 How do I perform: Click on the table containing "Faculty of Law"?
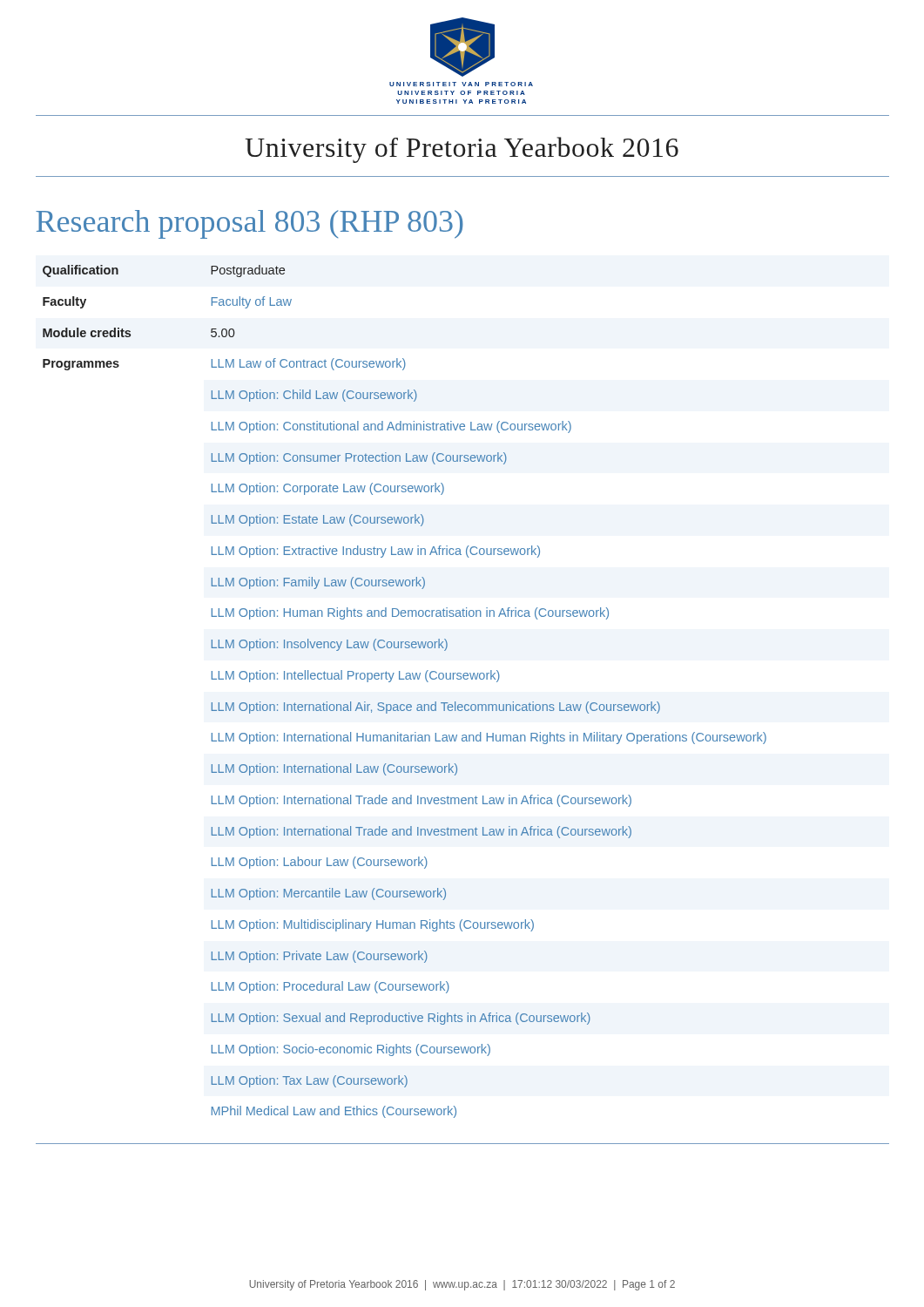click(x=462, y=691)
